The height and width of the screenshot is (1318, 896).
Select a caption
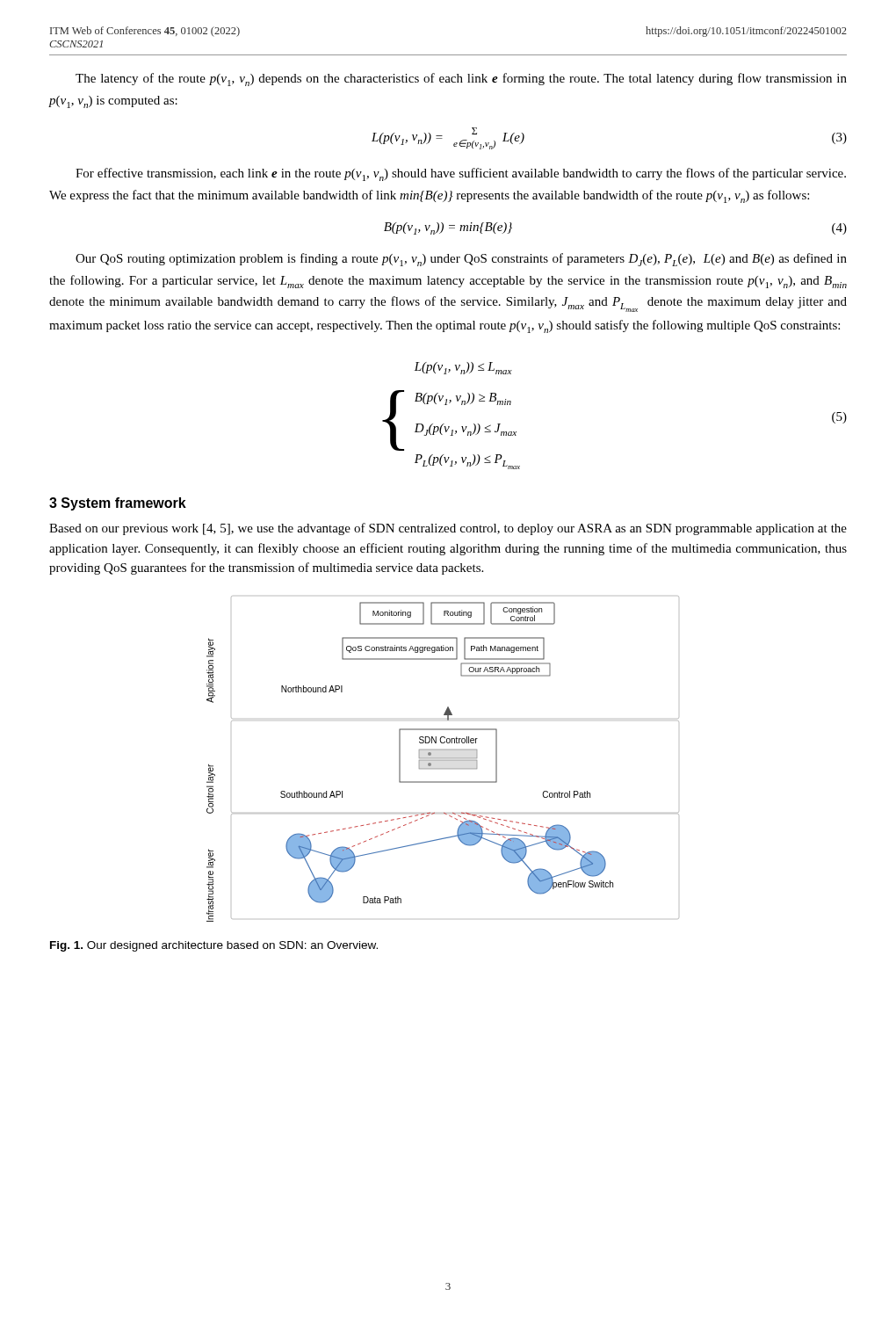click(x=448, y=945)
